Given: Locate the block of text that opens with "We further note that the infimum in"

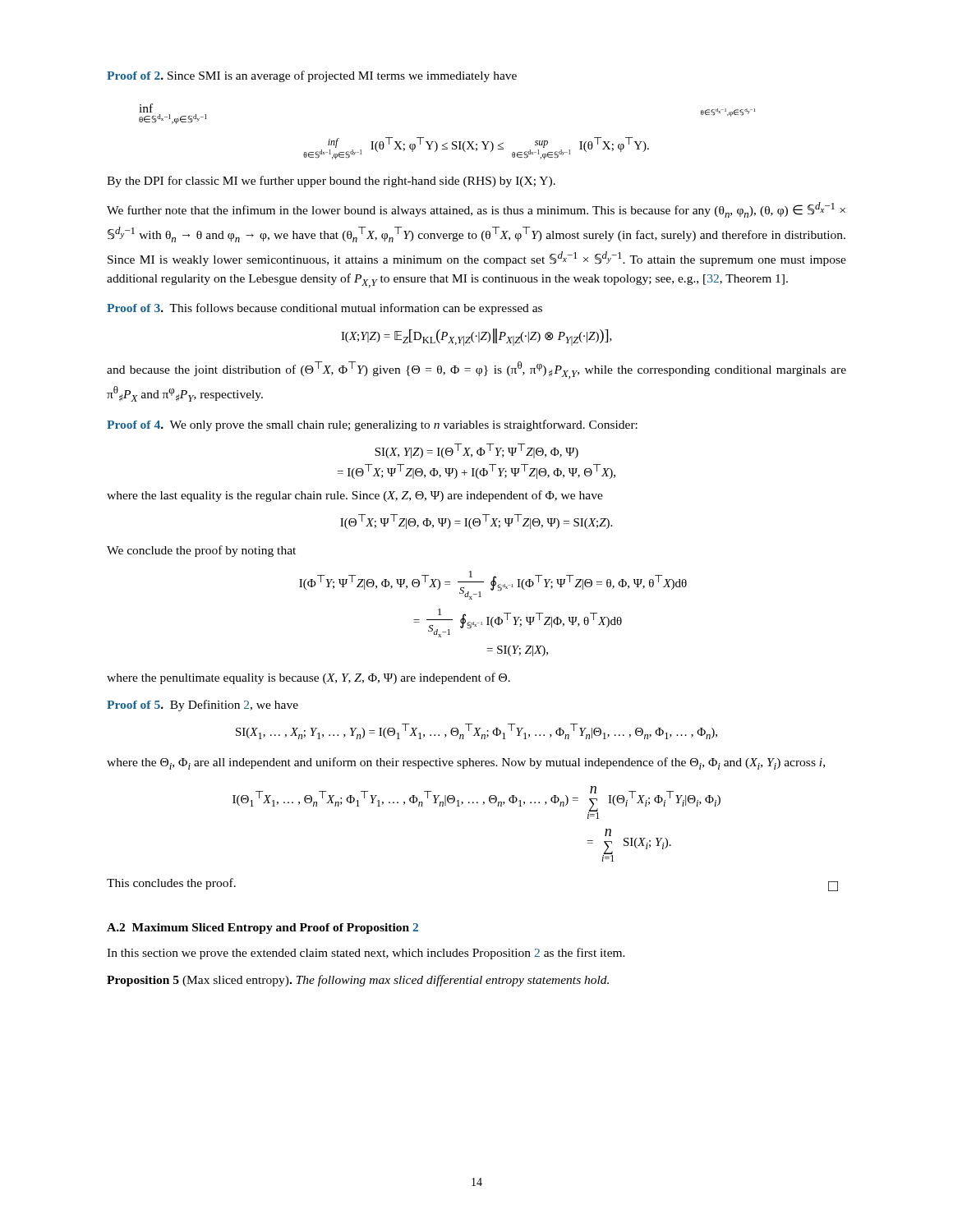Looking at the screenshot, I should coord(476,244).
